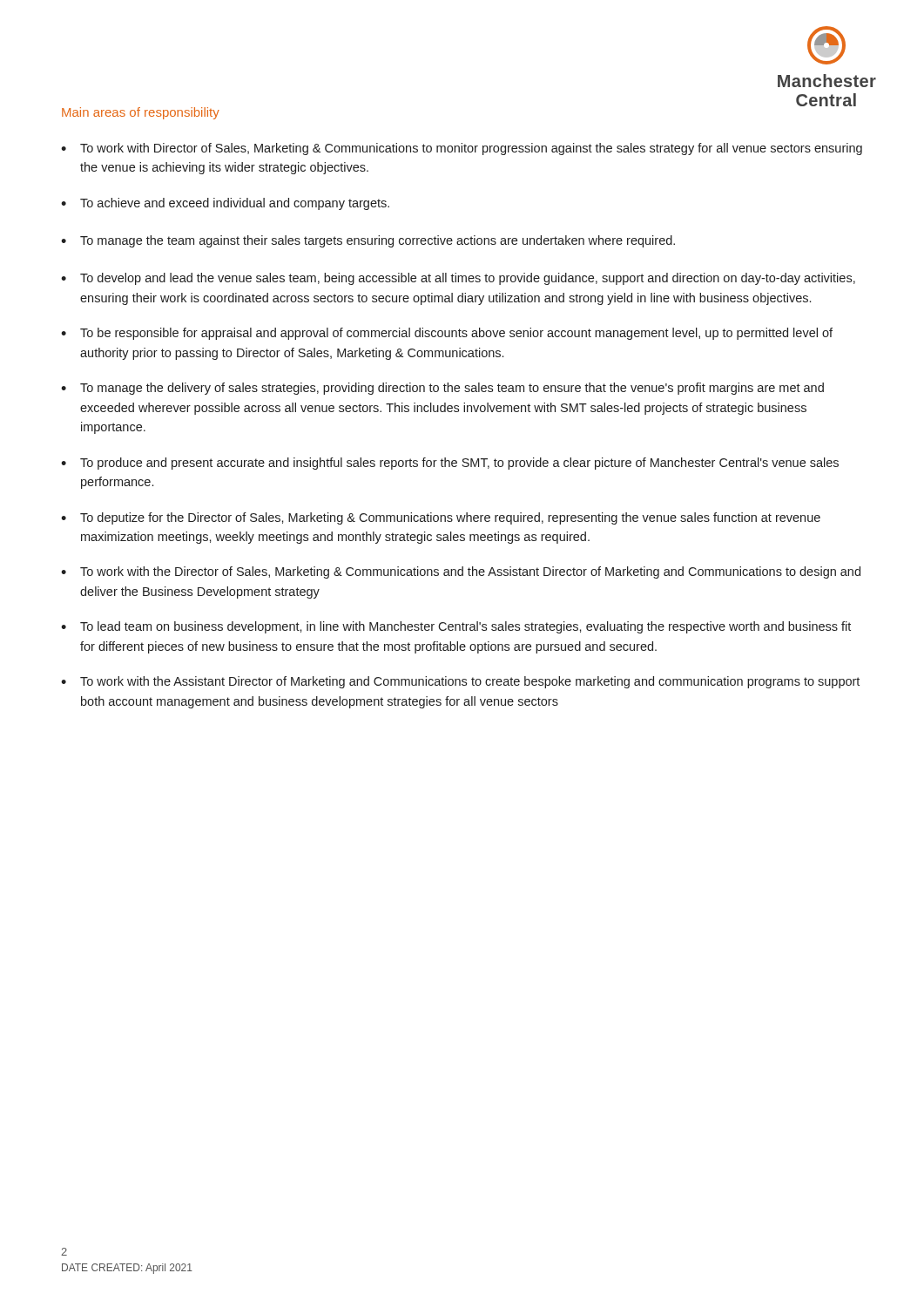Point to the block starting "• To produce and present accurate and insightful"
The height and width of the screenshot is (1307, 924).
point(462,472)
